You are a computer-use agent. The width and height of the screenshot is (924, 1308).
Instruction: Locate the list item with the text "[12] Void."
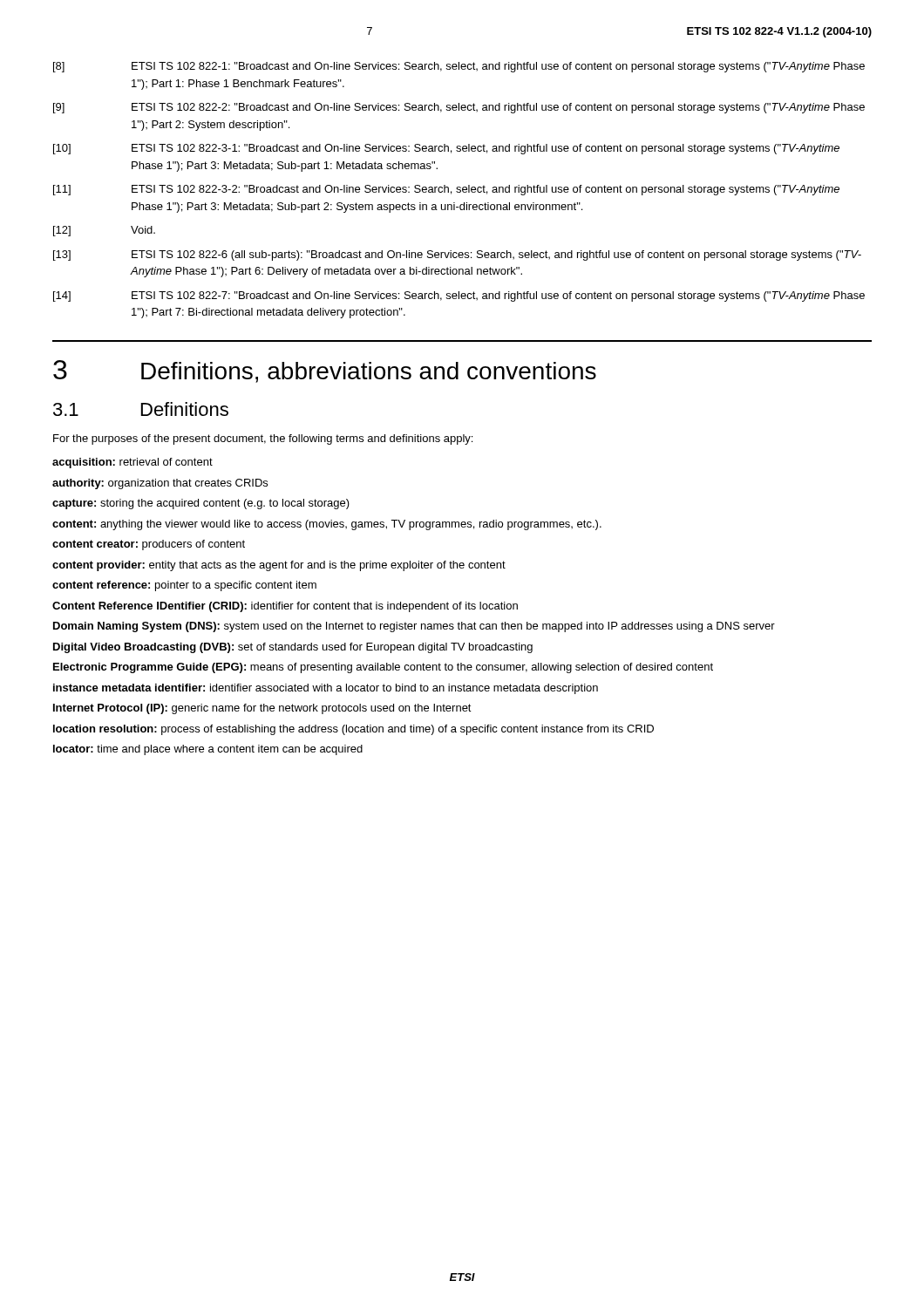point(66,231)
